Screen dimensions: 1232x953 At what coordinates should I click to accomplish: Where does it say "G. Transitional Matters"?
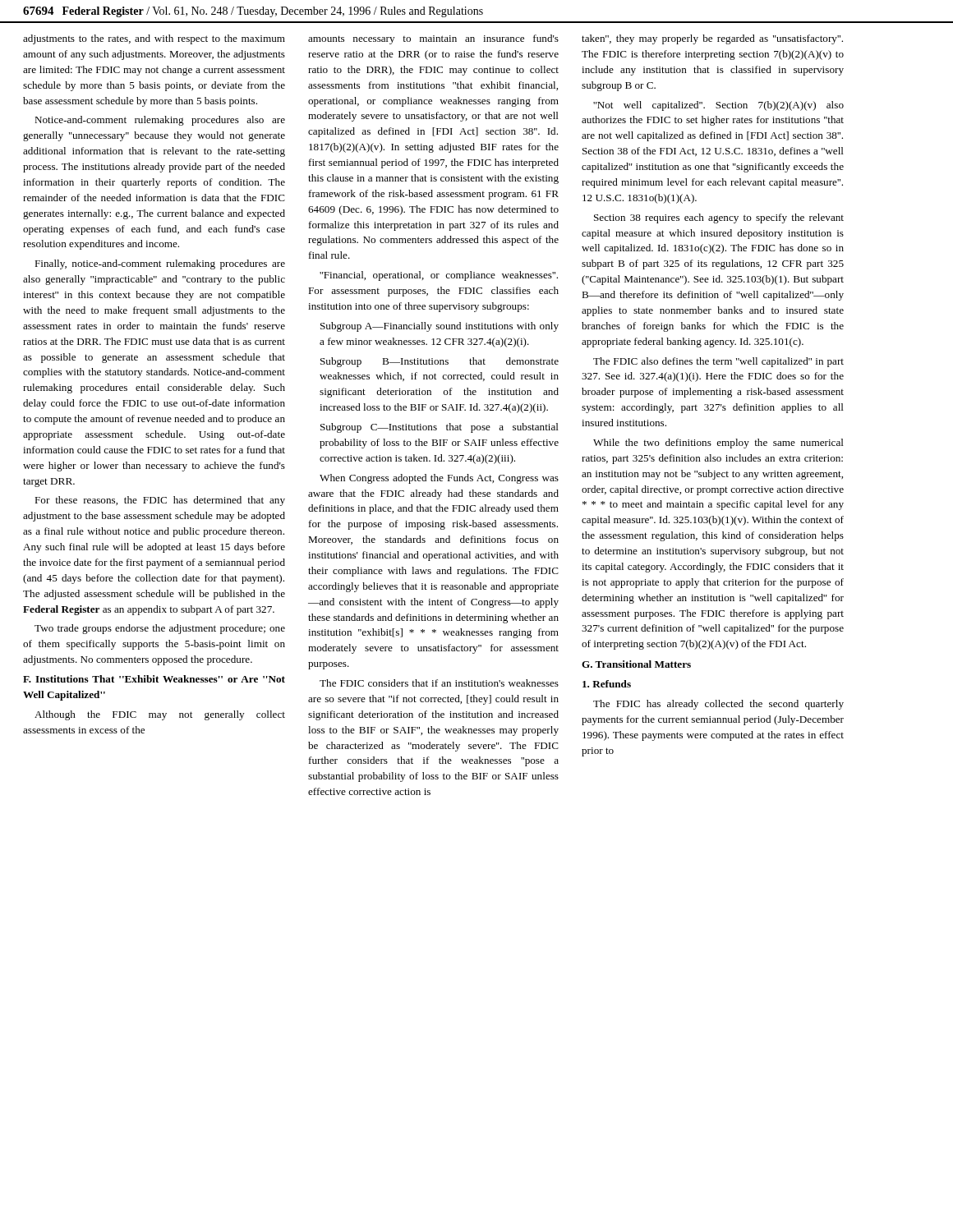[x=636, y=664]
